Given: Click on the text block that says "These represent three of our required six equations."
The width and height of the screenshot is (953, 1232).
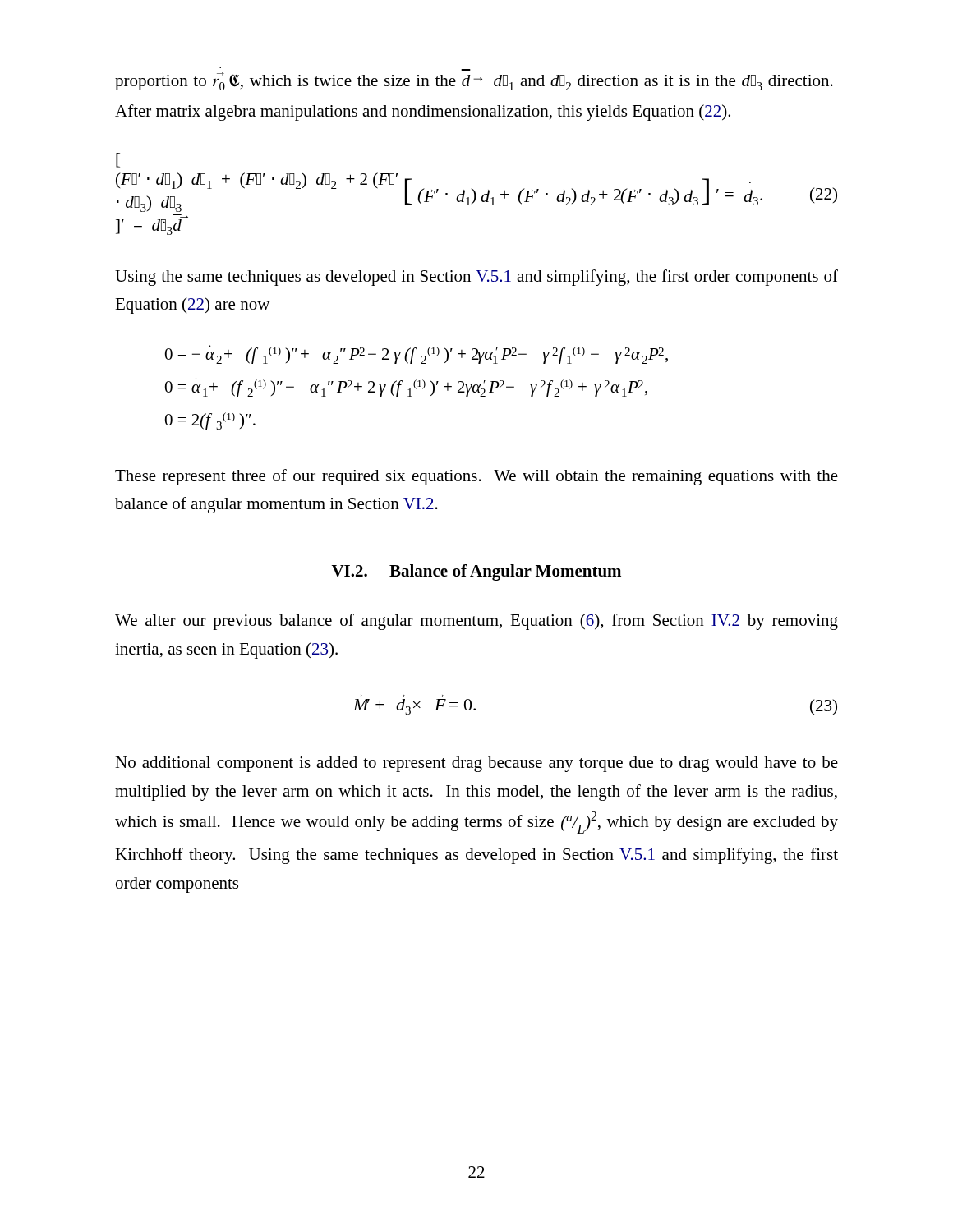Looking at the screenshot, I should [476, 490].
